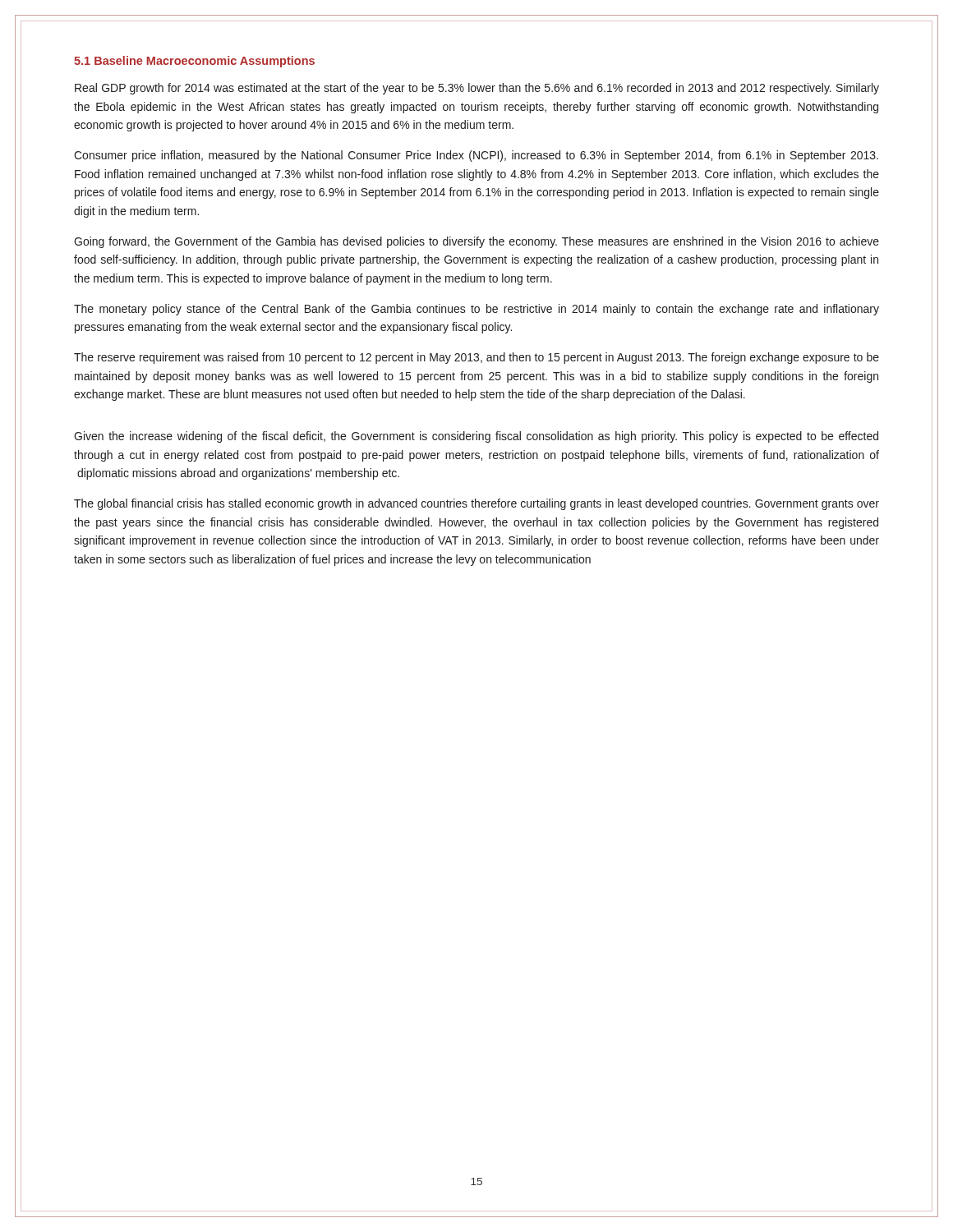Find the text block containing "The monetary policy stance"
Viewport: 953px width, 1232px height.
click(476, 318)
